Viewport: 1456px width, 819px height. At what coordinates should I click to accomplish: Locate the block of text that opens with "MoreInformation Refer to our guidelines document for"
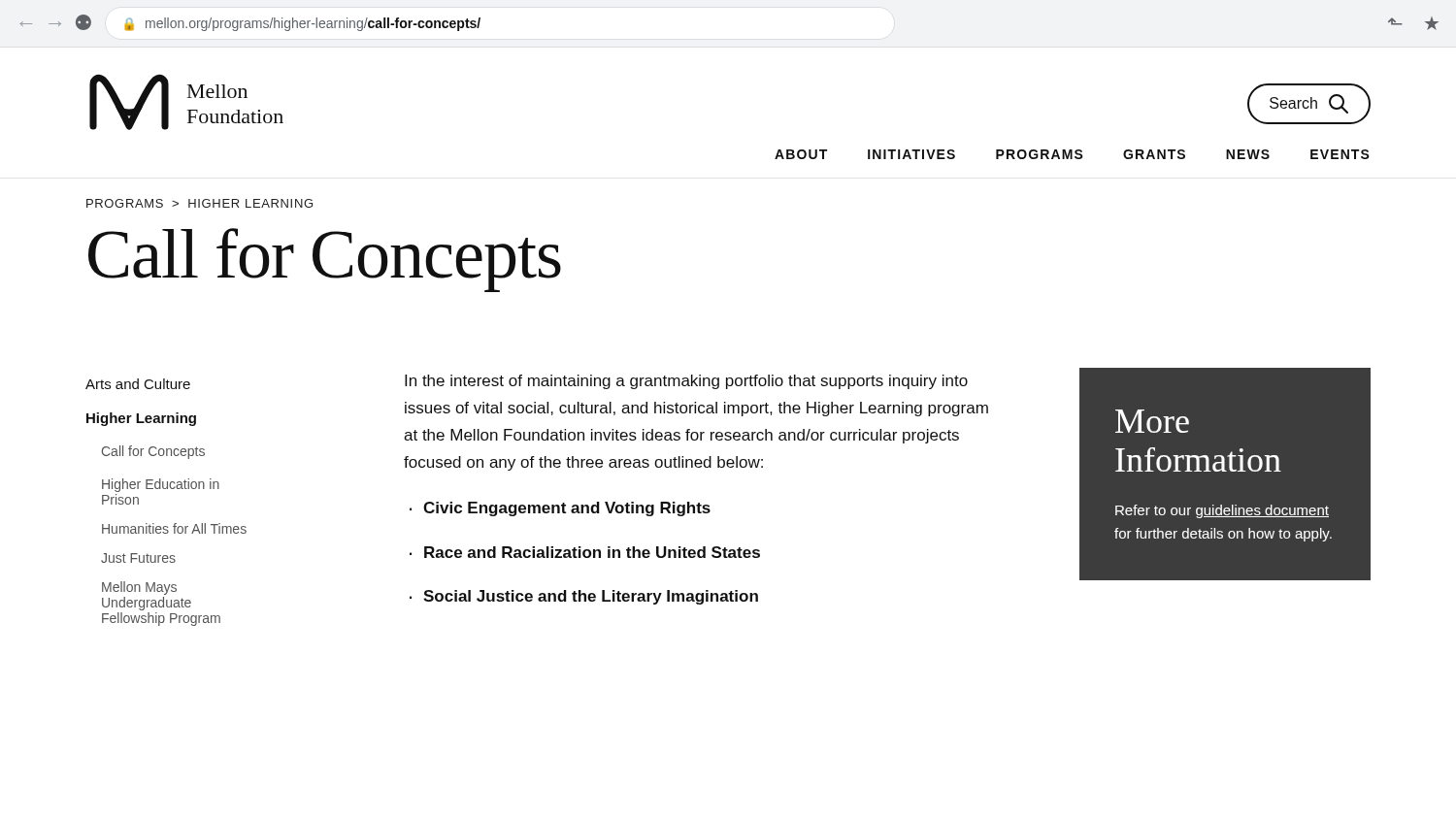pos(1225,474)
